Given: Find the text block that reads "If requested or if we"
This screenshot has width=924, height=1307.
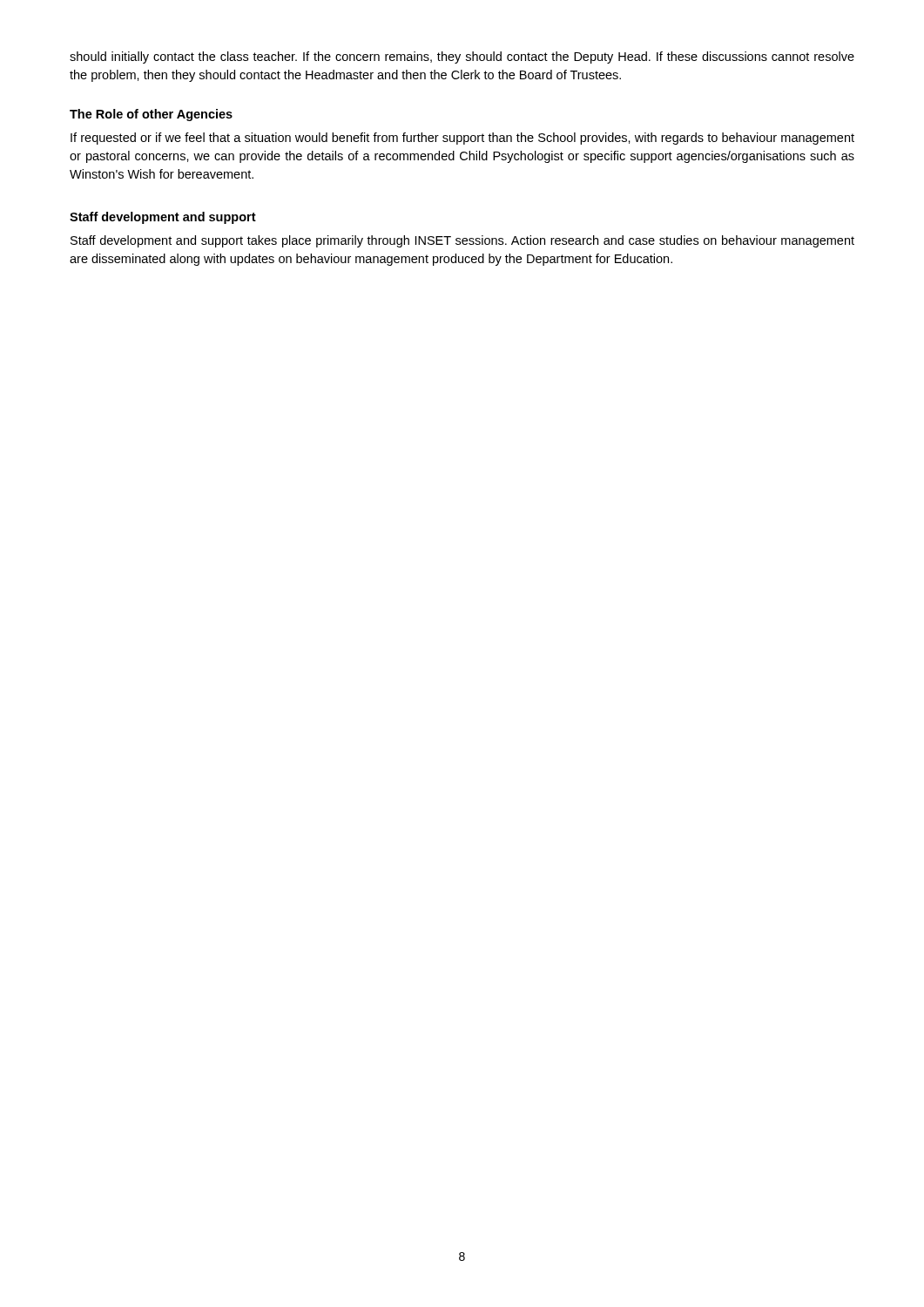Looking at the screenshot, I should tap(462, 156).
